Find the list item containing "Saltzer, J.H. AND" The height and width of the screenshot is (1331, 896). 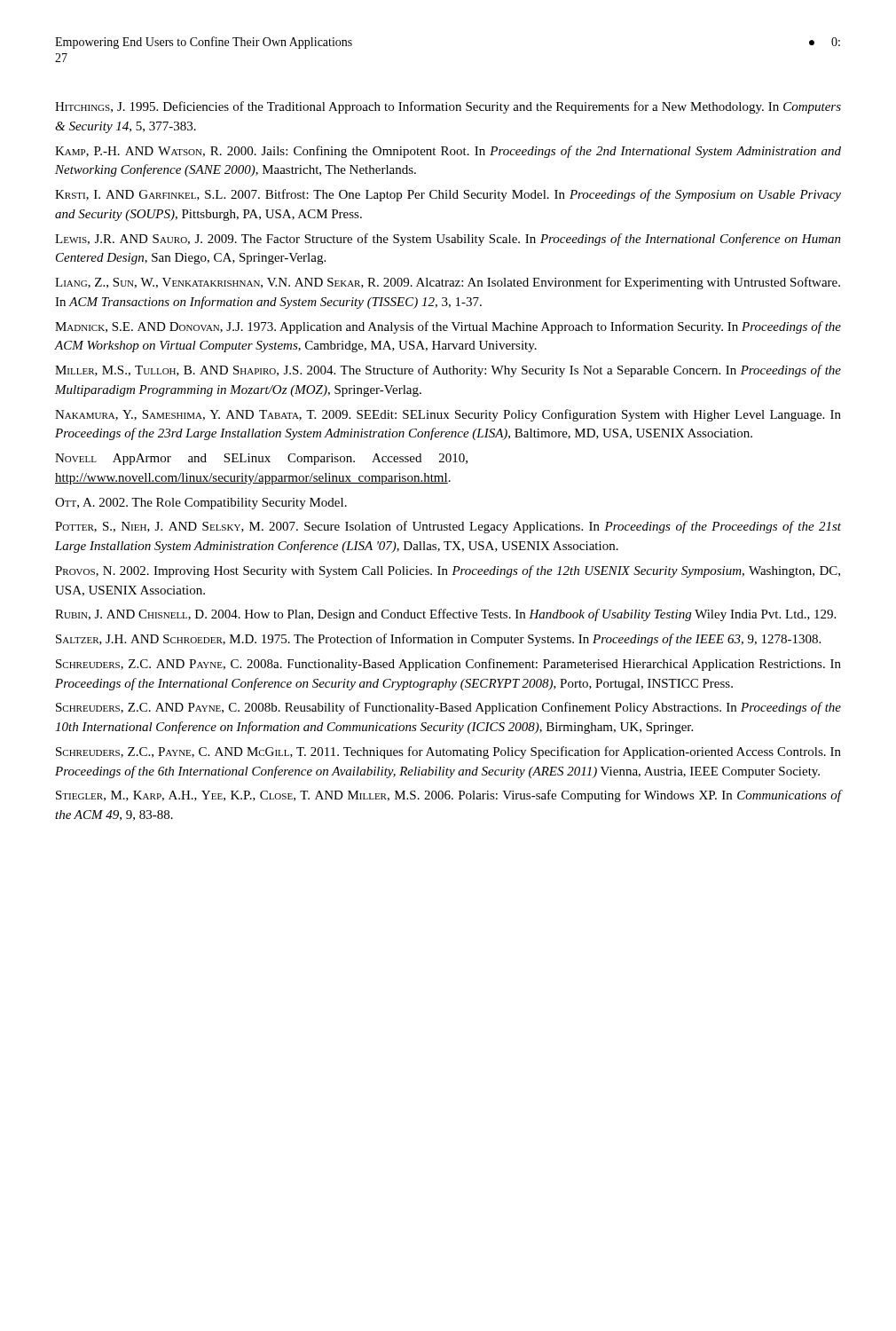click(x=448, y=640)
